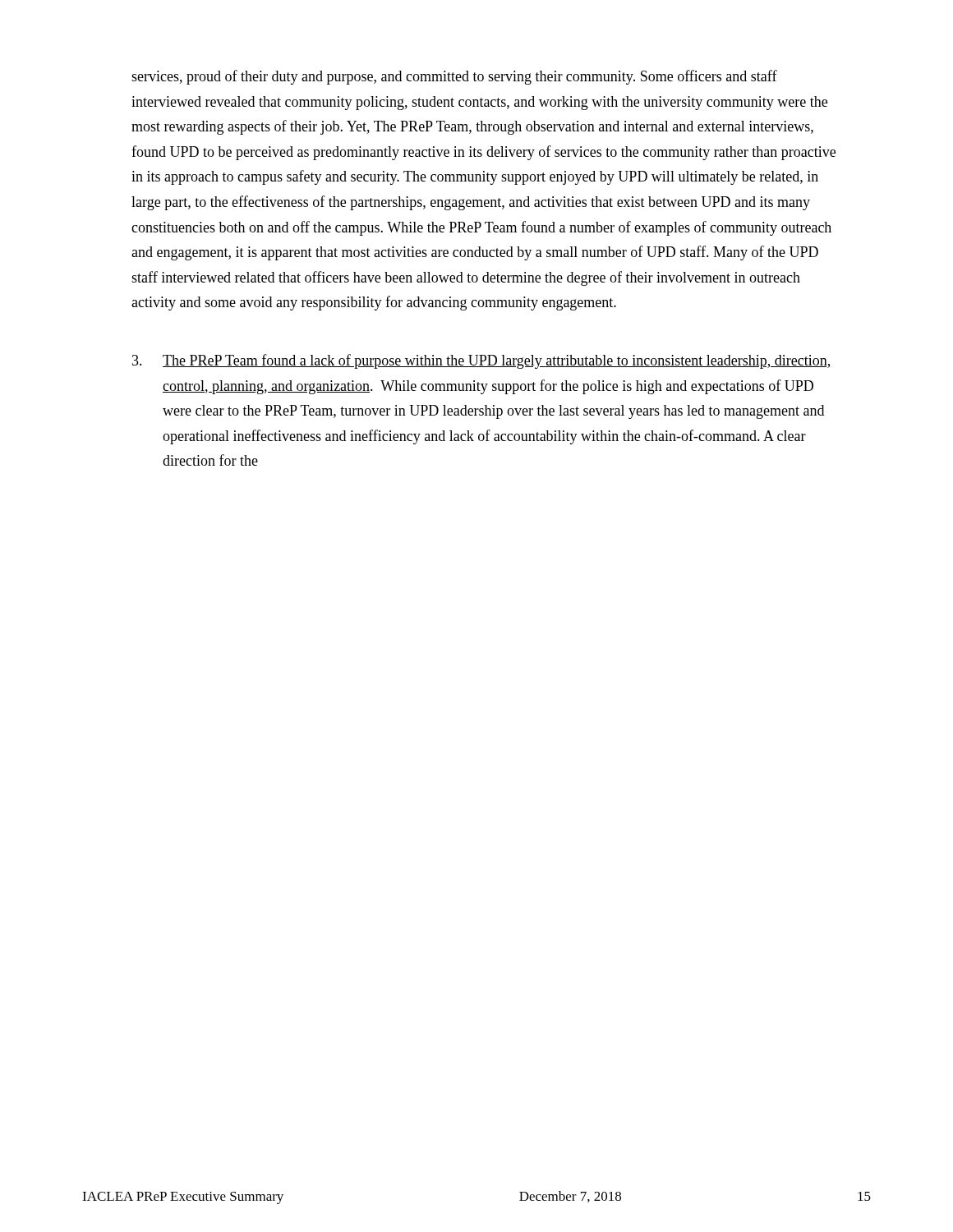Locate the block of text that opens with "services, proud of their"
953x1232 pixels.
489,190
